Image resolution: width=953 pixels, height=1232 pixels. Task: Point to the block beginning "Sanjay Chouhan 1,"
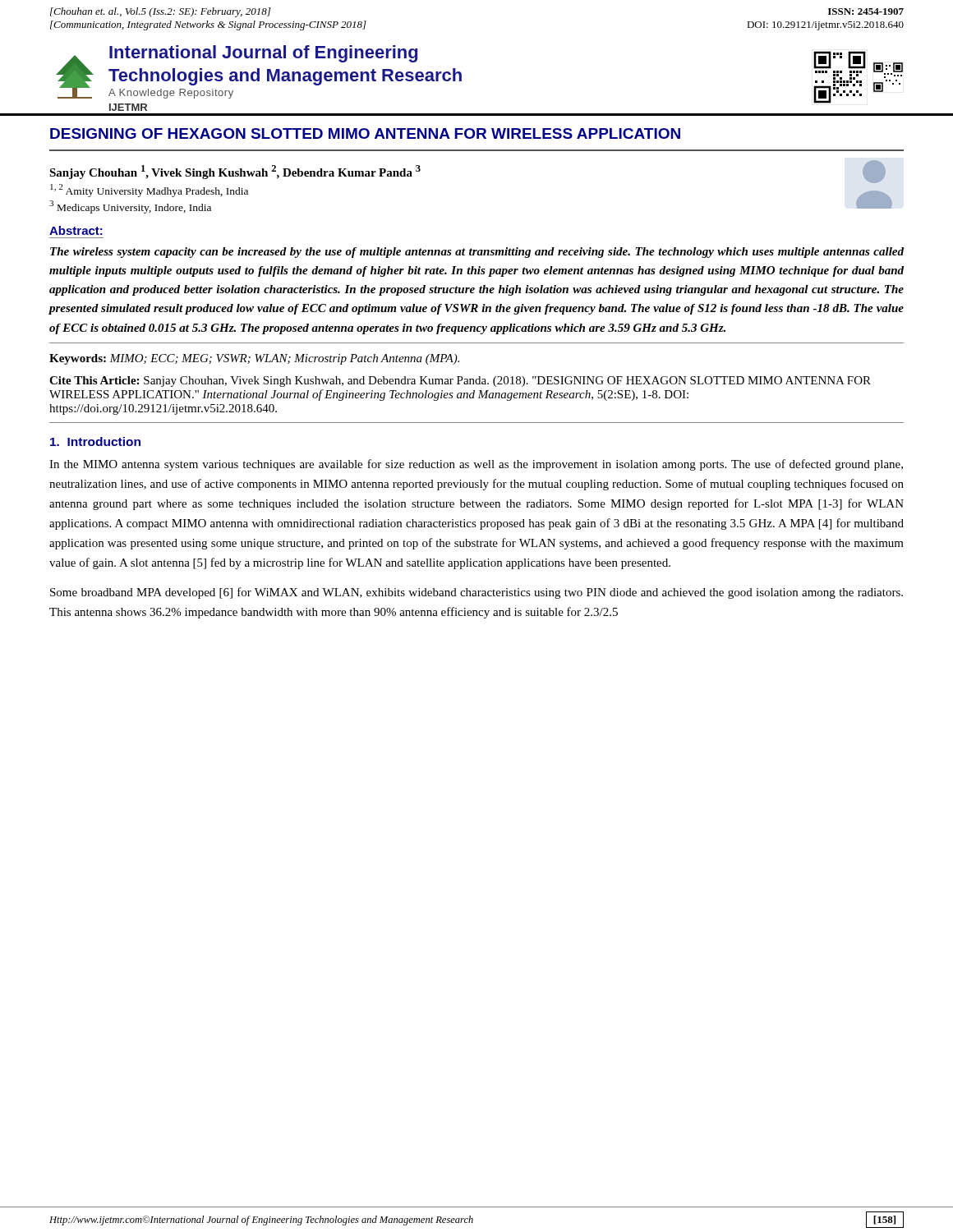(226, 188)
